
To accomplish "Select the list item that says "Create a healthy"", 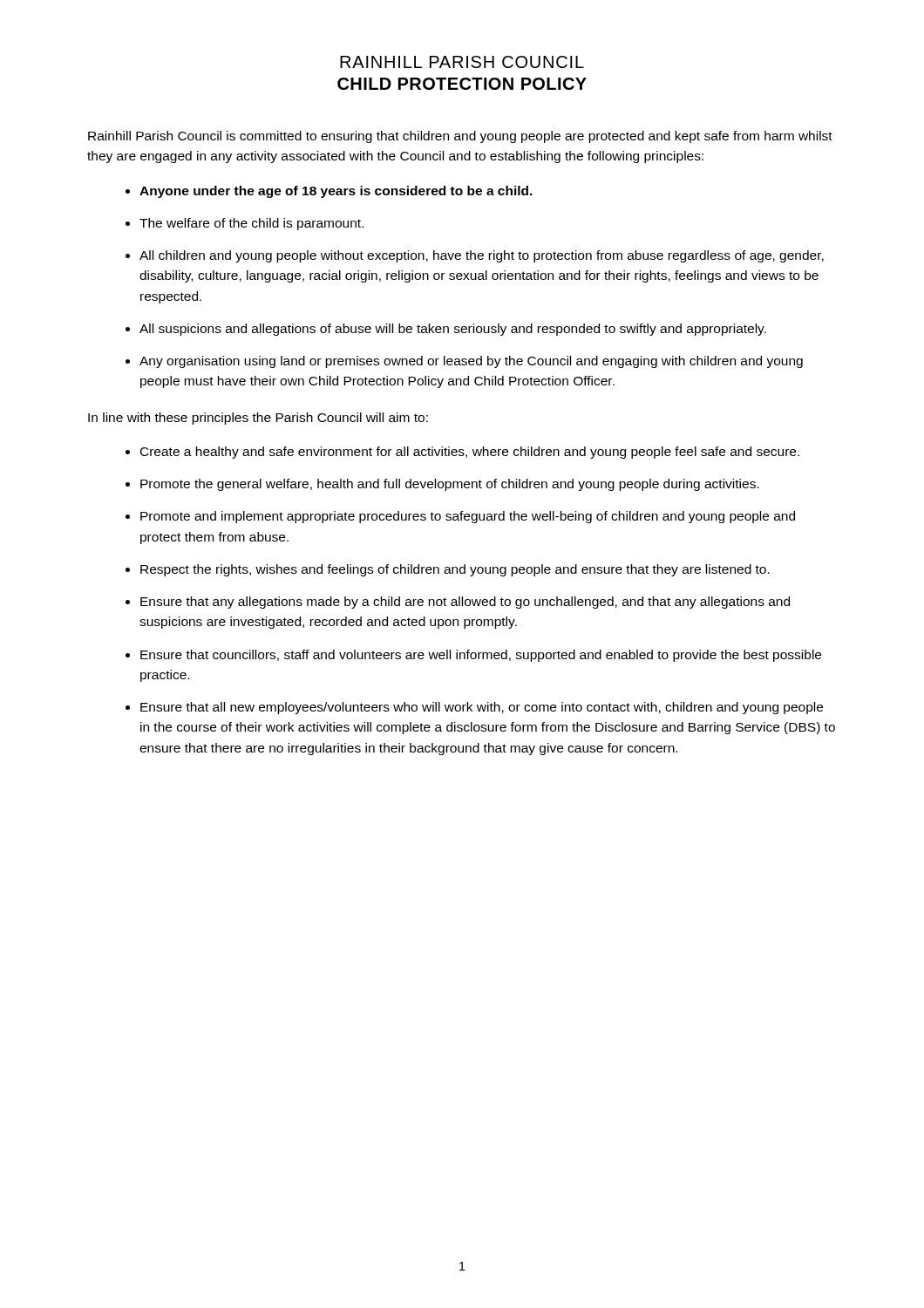I will coord(470,451).
